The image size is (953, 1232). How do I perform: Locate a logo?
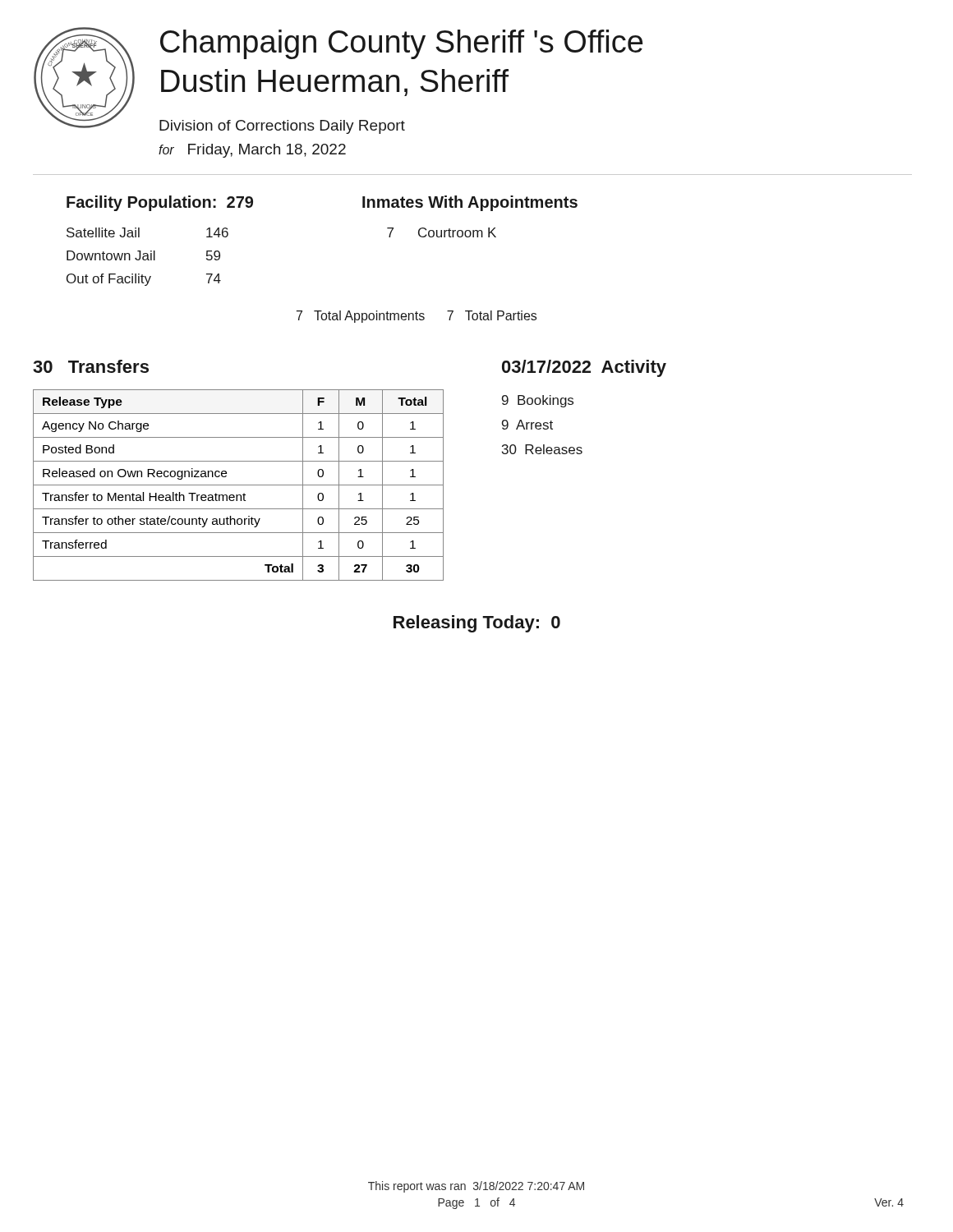[x=84, y=79]
